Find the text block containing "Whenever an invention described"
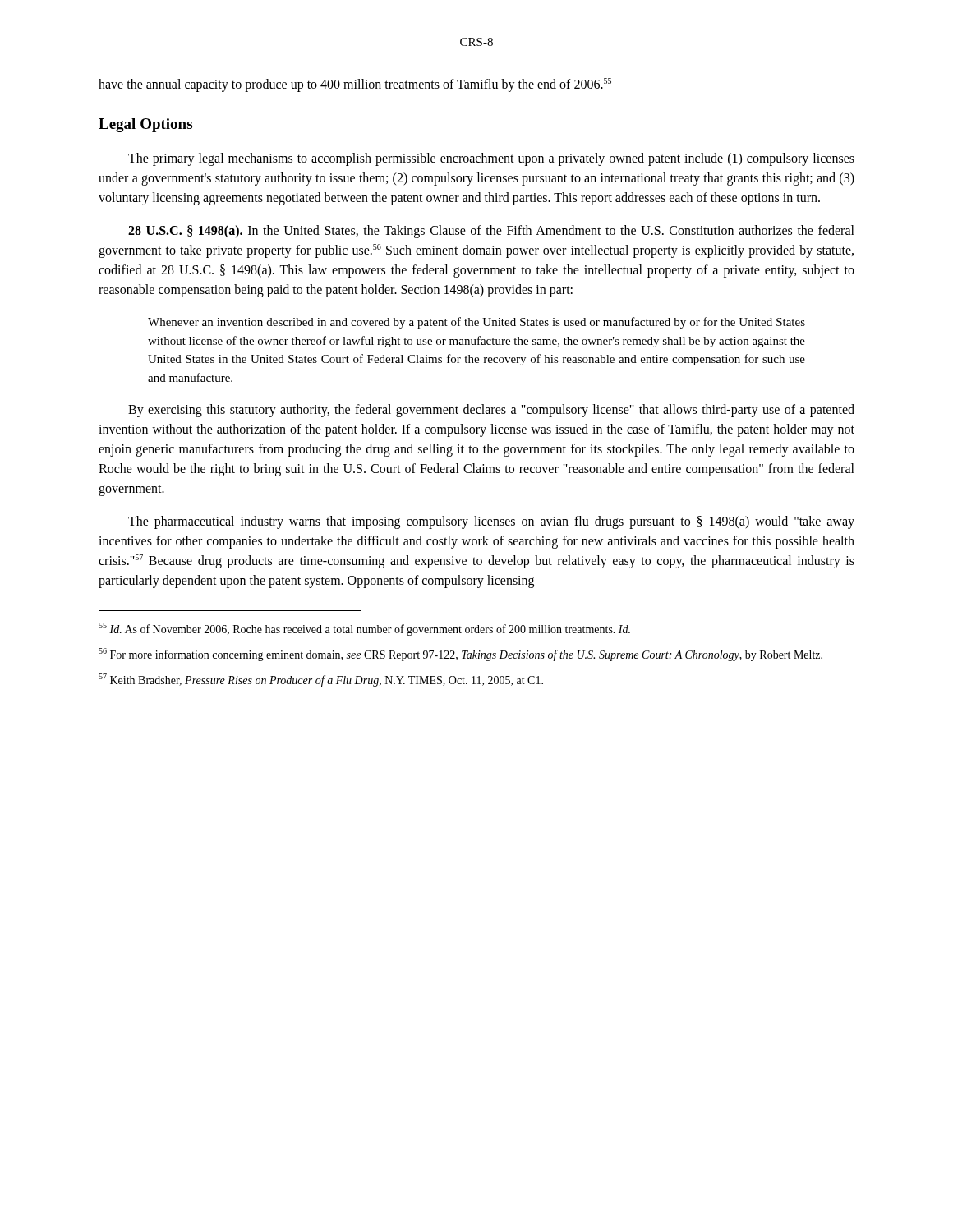This screenshot has width=953, height=1232. tap(476, 350)
